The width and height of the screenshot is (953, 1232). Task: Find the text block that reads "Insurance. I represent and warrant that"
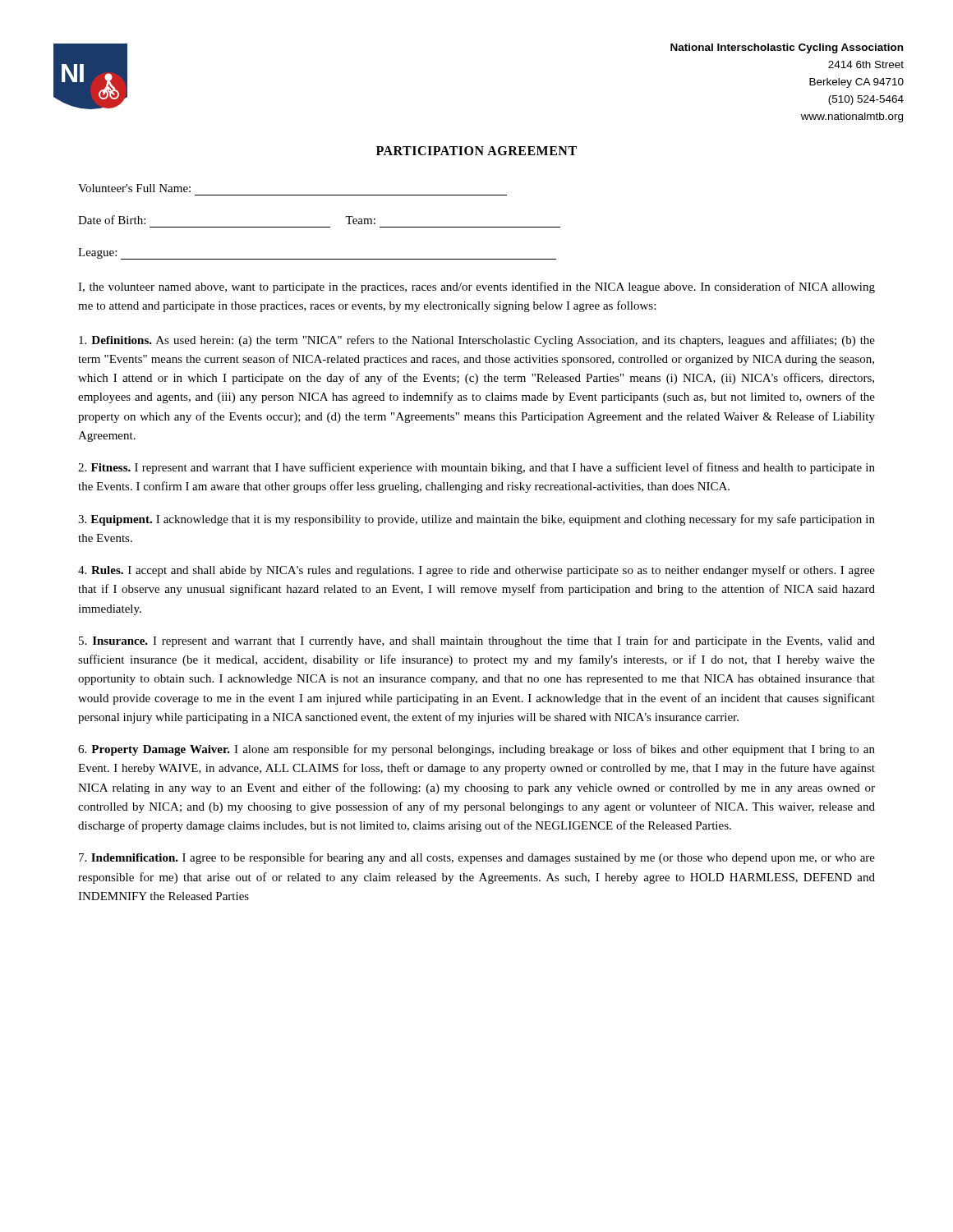(476, 679)
